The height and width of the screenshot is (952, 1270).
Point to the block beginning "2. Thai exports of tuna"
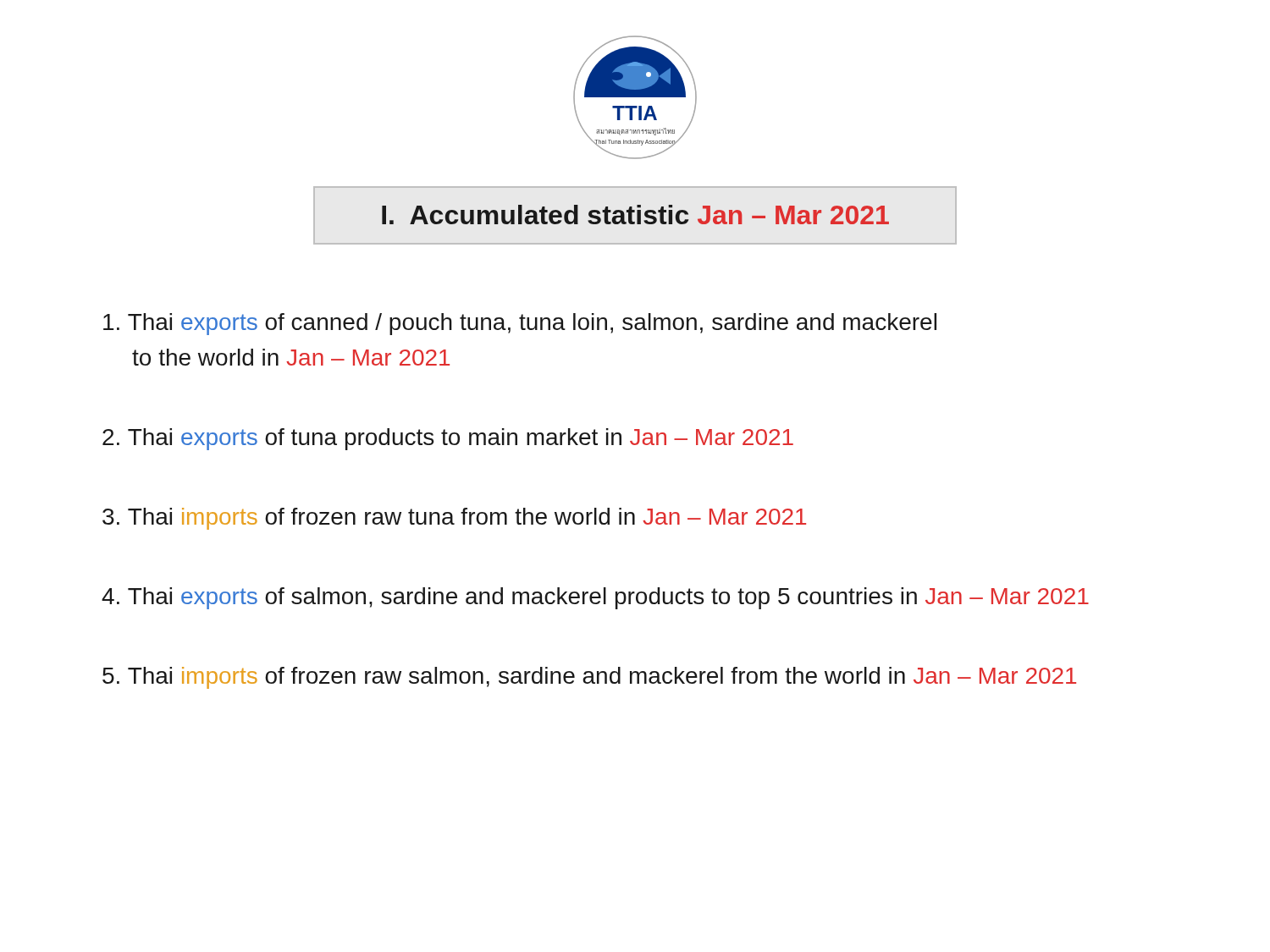pos(448,437)
